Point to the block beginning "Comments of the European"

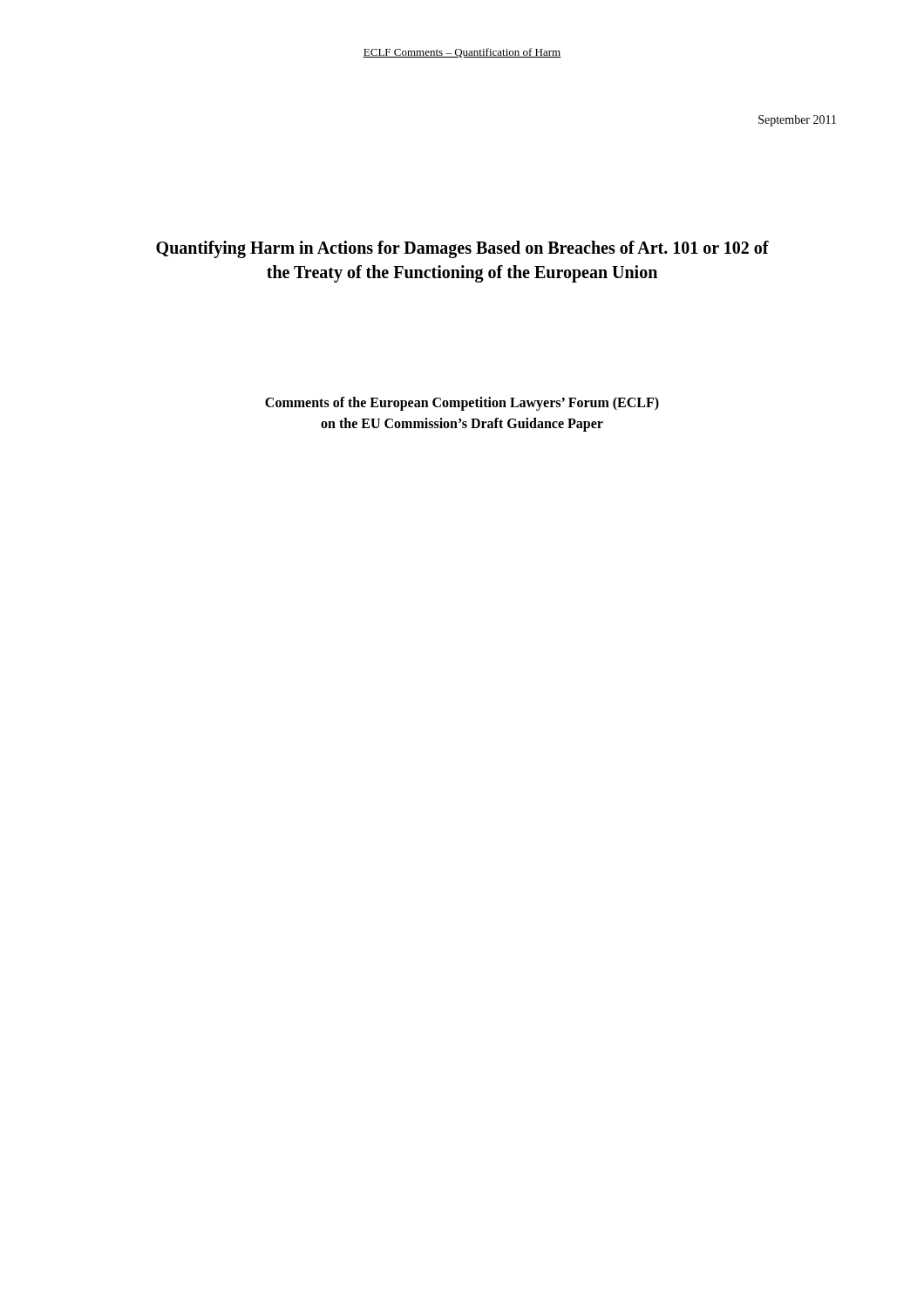click(462, 413)
